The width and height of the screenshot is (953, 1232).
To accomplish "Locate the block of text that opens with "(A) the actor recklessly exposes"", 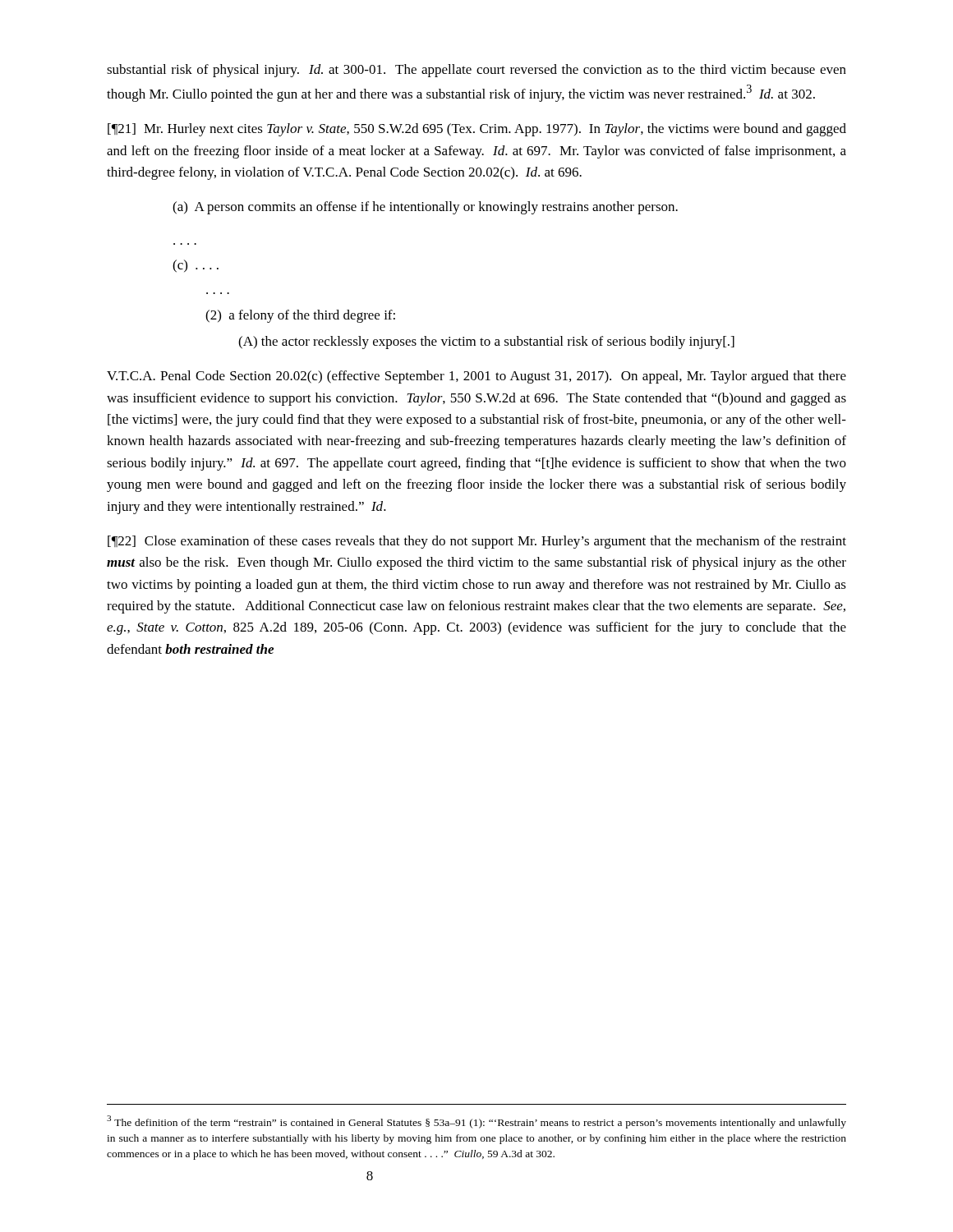I will [487, 341].
